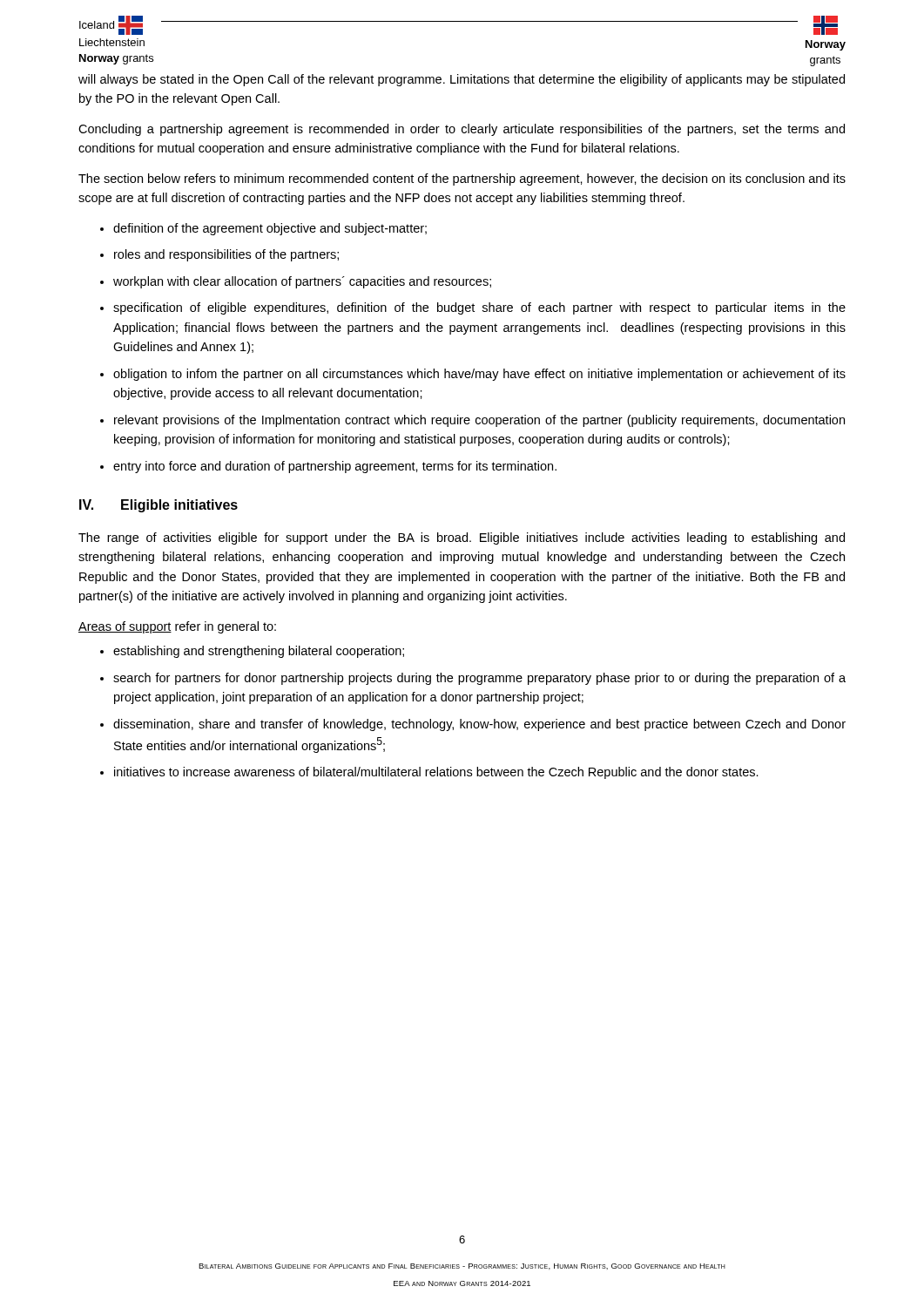Locate the region starting "The range of activities eligible for support"
This screenshot has width=924, height=1307.
coord(462,567)
